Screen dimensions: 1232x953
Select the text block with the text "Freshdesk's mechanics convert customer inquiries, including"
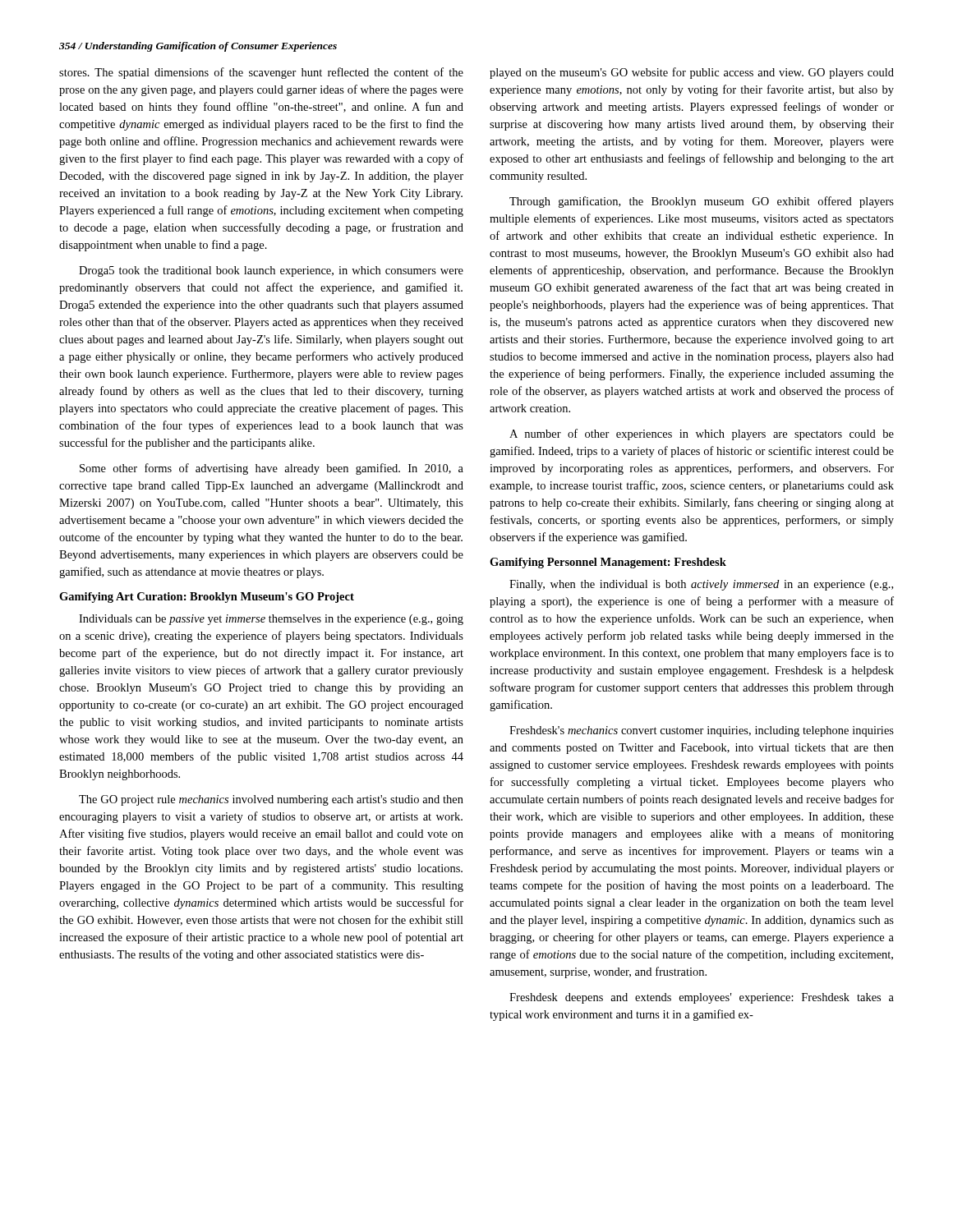[692, 851]
